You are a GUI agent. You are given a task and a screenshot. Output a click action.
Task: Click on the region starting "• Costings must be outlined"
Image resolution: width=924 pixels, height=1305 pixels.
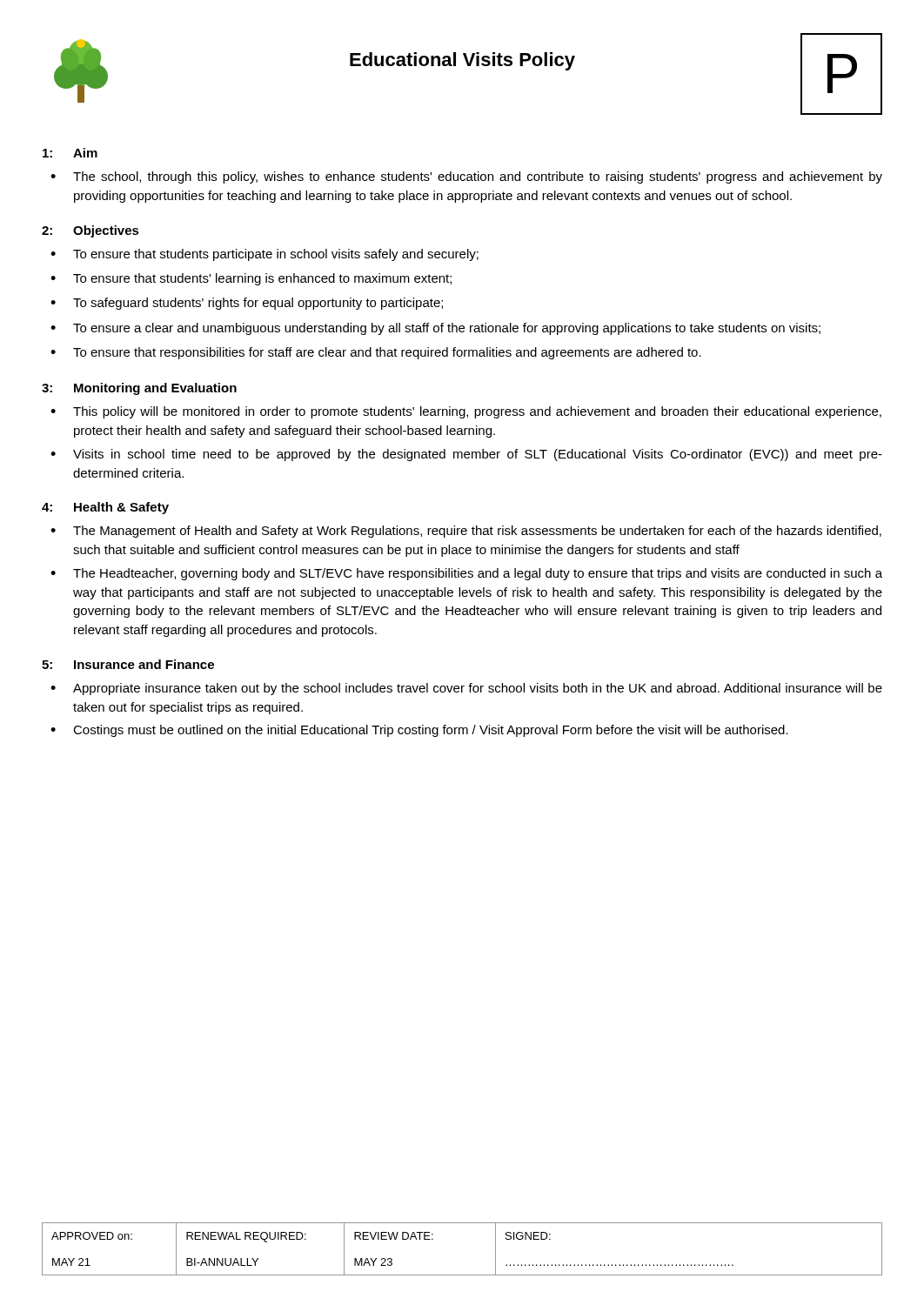pyautogui.click(x=462, y=731)
